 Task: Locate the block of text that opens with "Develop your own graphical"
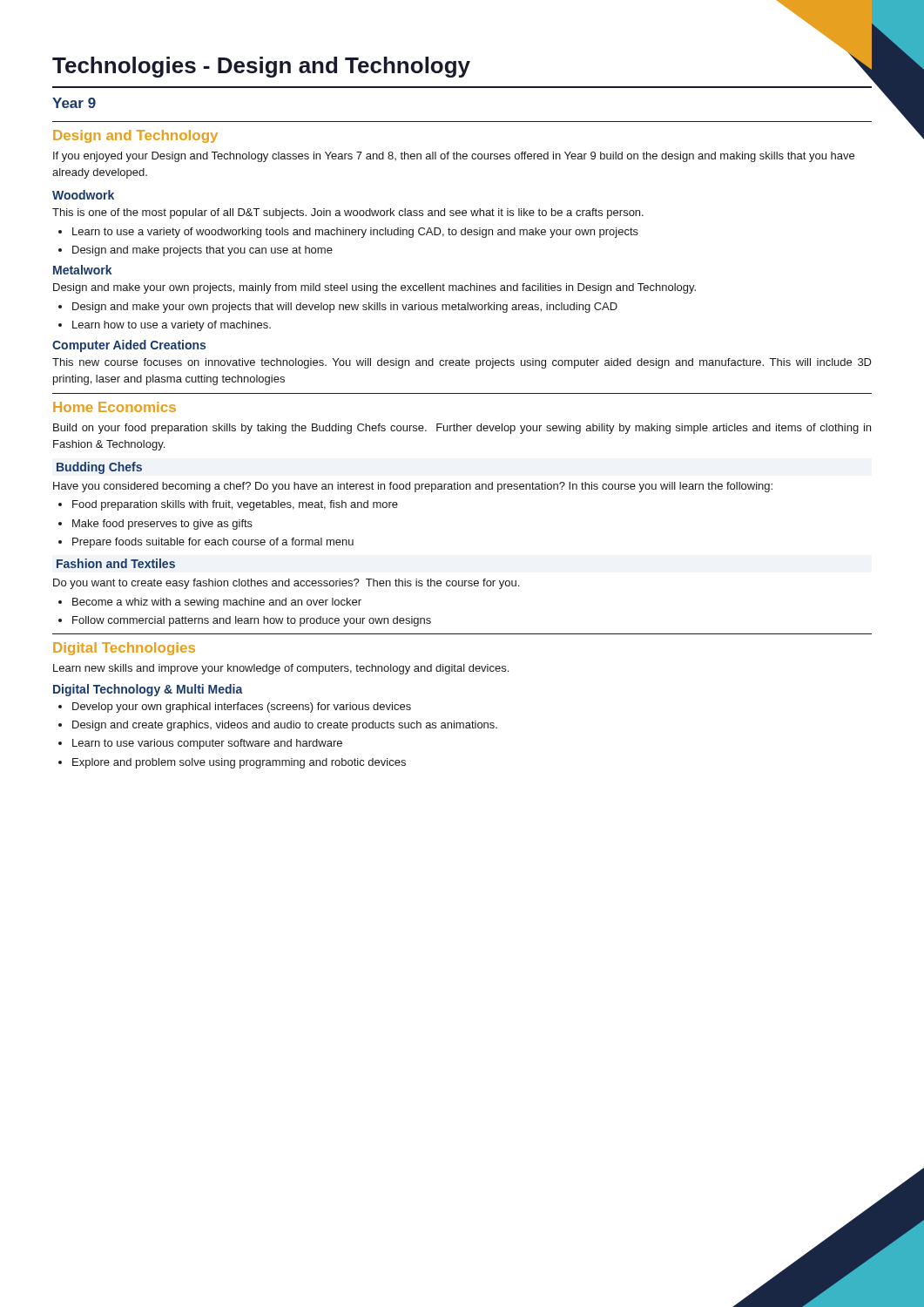tap(241, 706)
